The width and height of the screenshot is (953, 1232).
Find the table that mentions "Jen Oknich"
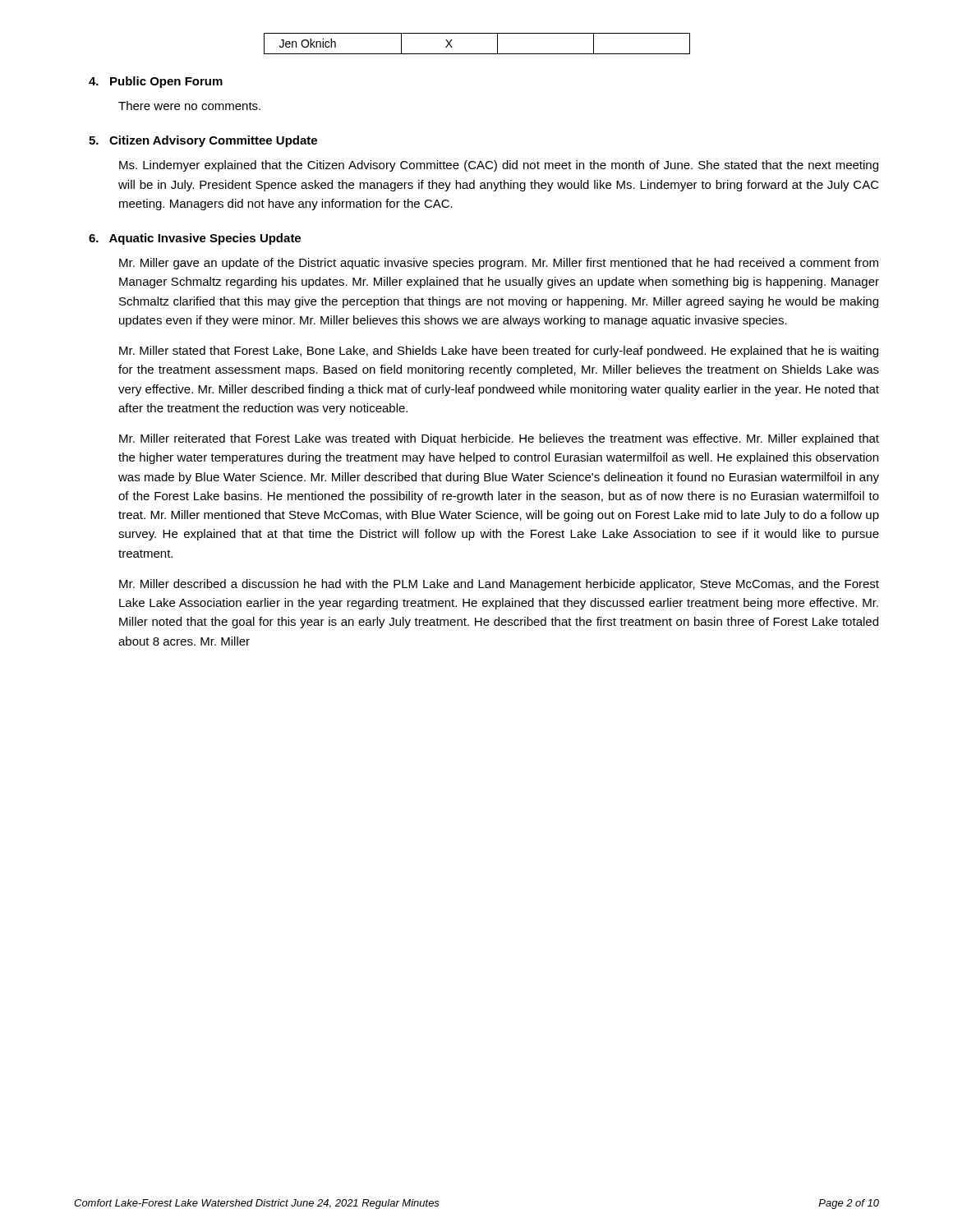pos(476,44)
